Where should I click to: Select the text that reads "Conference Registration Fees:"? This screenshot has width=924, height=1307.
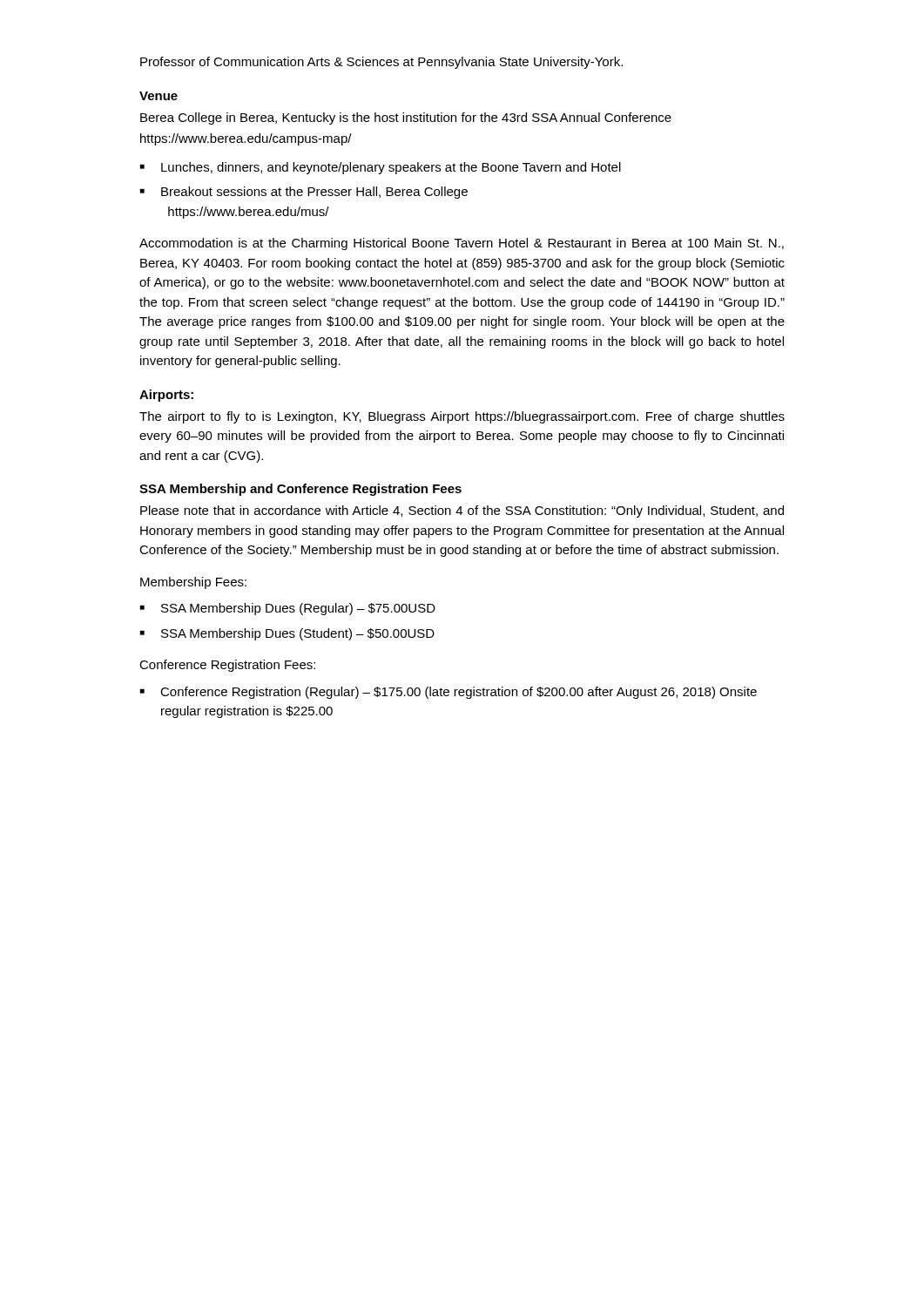pos(228,664)
